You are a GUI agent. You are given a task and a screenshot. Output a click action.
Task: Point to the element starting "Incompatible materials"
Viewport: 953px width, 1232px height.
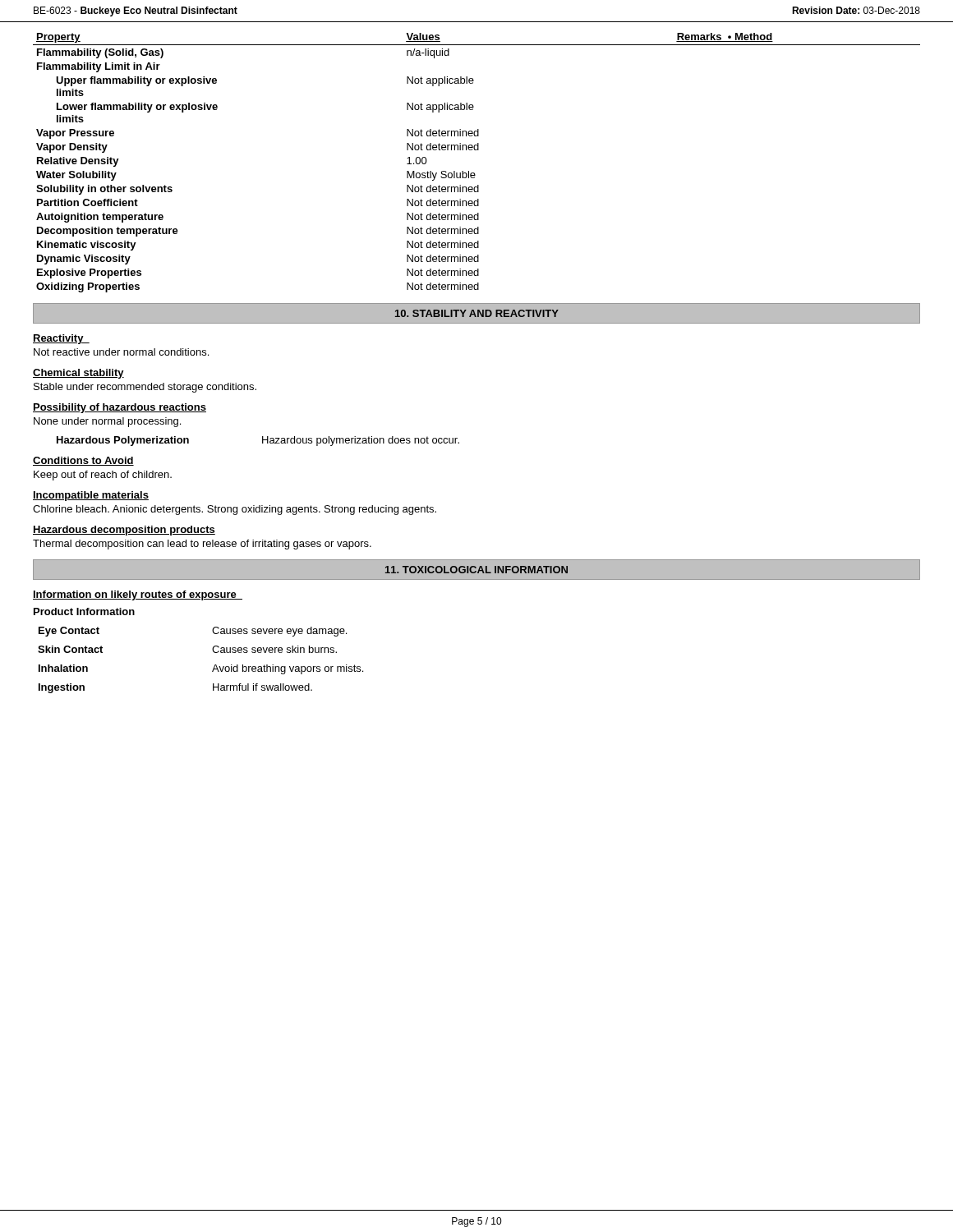click(x=91, y=495)
